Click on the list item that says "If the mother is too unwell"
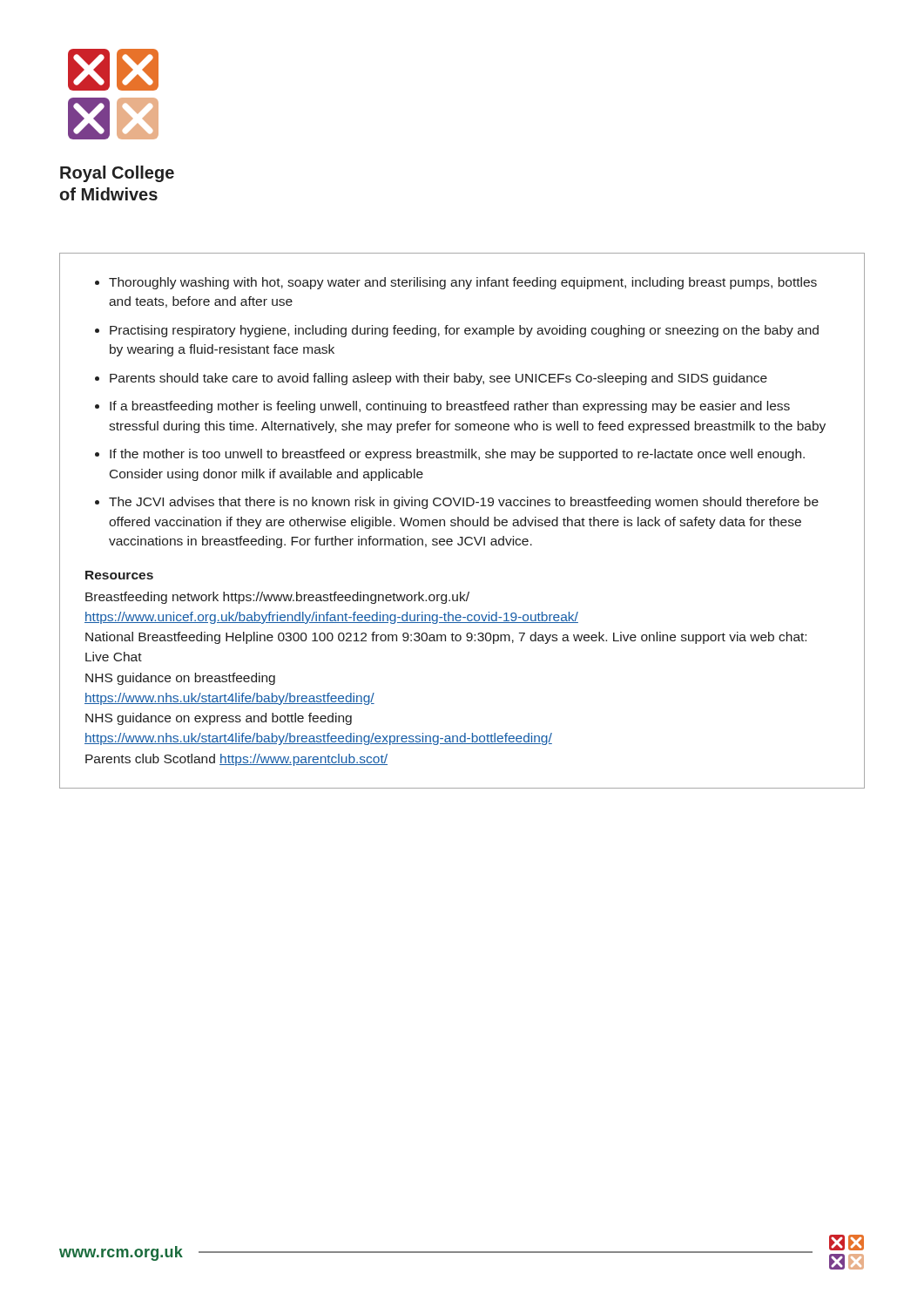Viewport: 924px width, 1307px height. click(457, 464)
